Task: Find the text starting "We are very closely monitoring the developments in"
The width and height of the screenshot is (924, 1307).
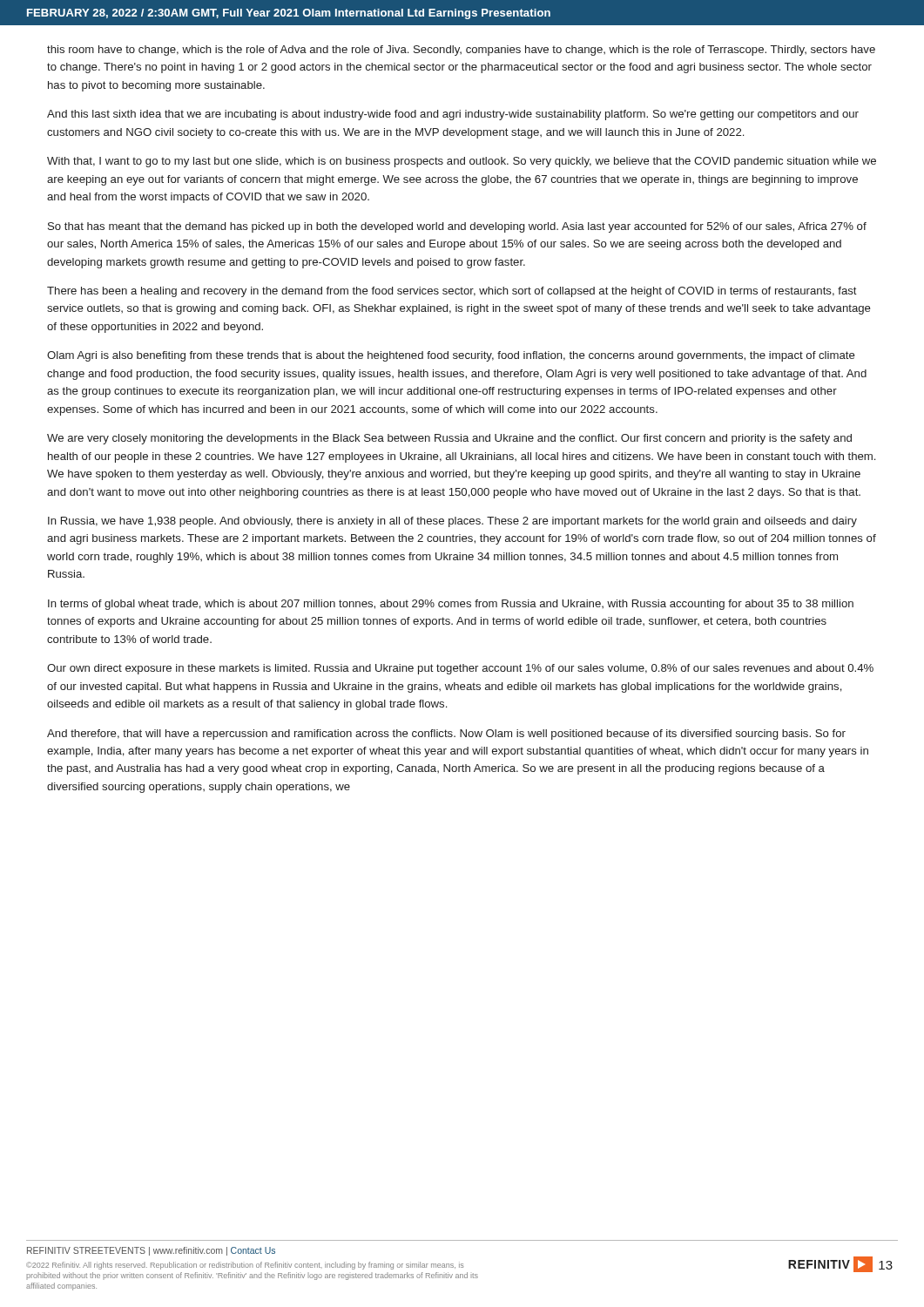Action: tap(462, 465)
